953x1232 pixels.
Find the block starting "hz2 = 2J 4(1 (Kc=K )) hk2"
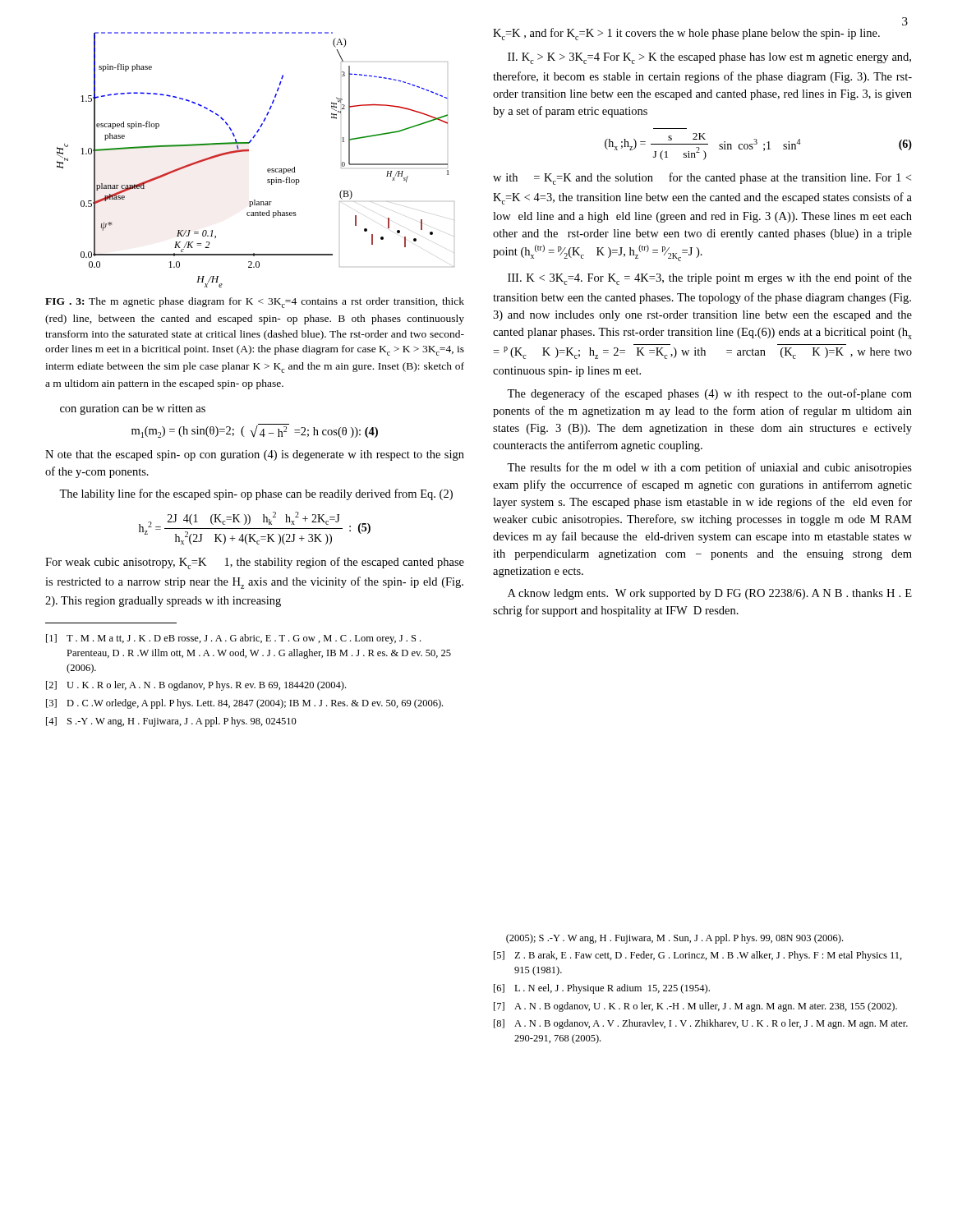(255, 528)
